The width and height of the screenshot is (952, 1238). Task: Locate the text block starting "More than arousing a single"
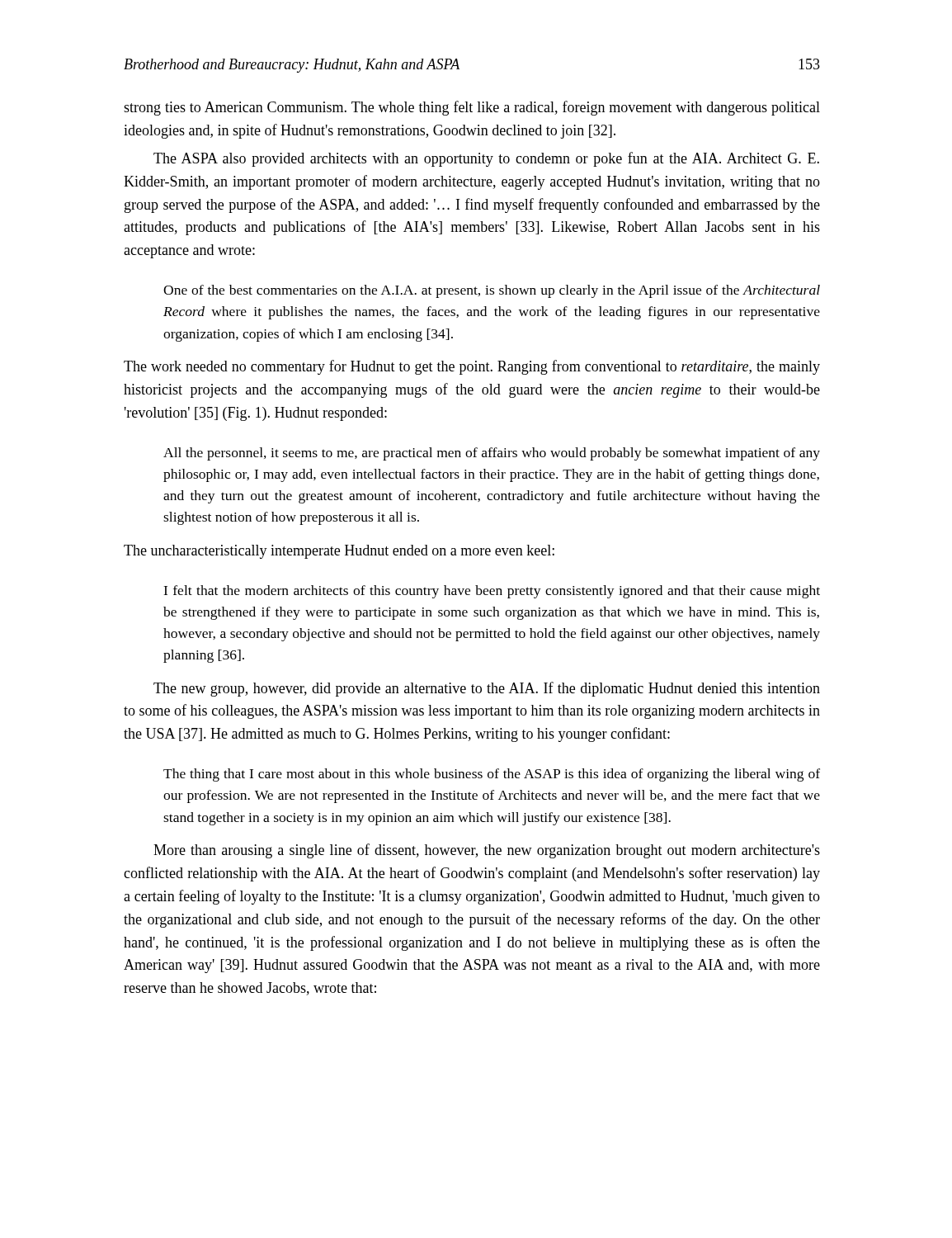[x=472, y=920]
